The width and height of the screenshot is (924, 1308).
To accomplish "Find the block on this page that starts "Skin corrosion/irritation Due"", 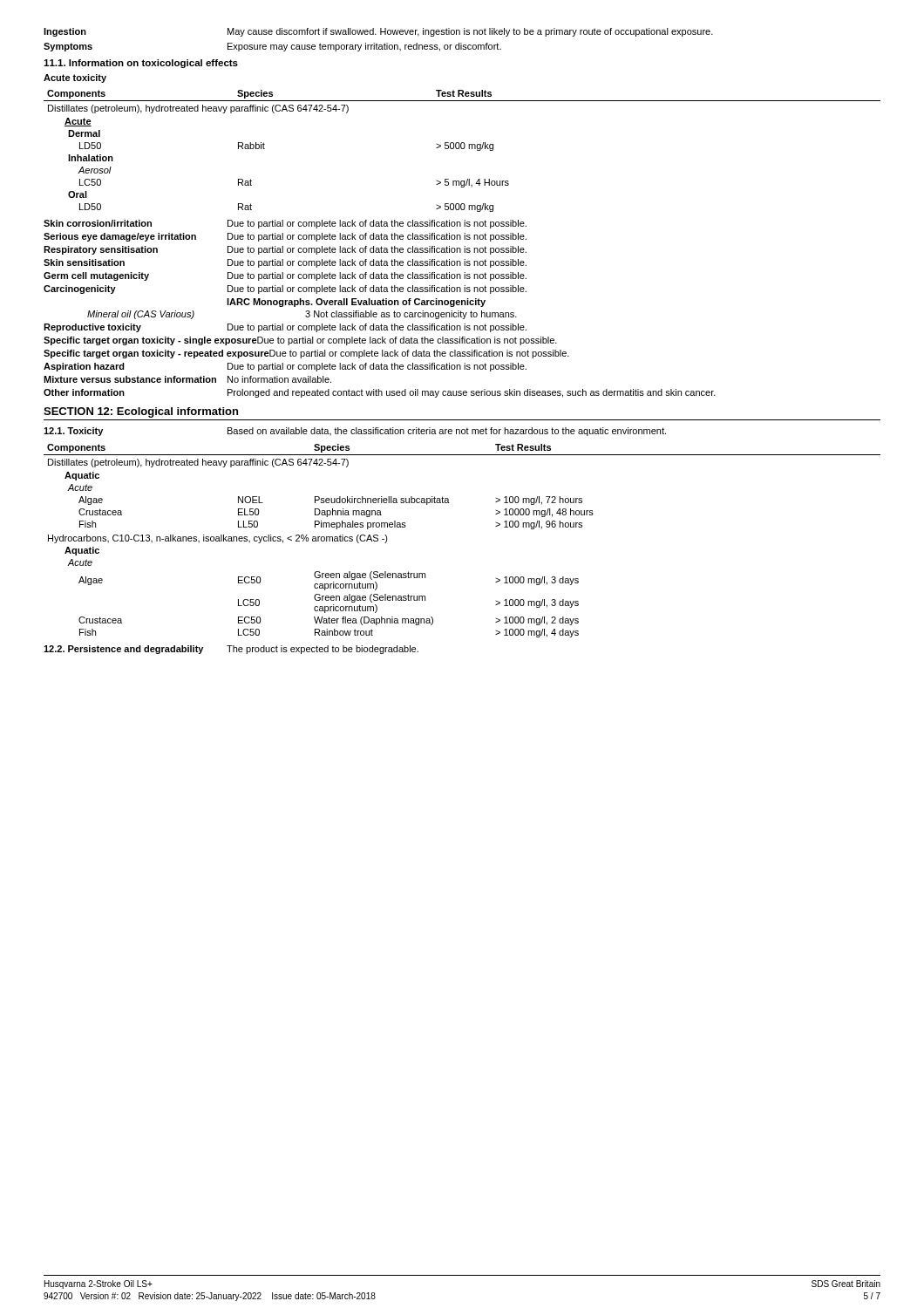I will (462, 223).
